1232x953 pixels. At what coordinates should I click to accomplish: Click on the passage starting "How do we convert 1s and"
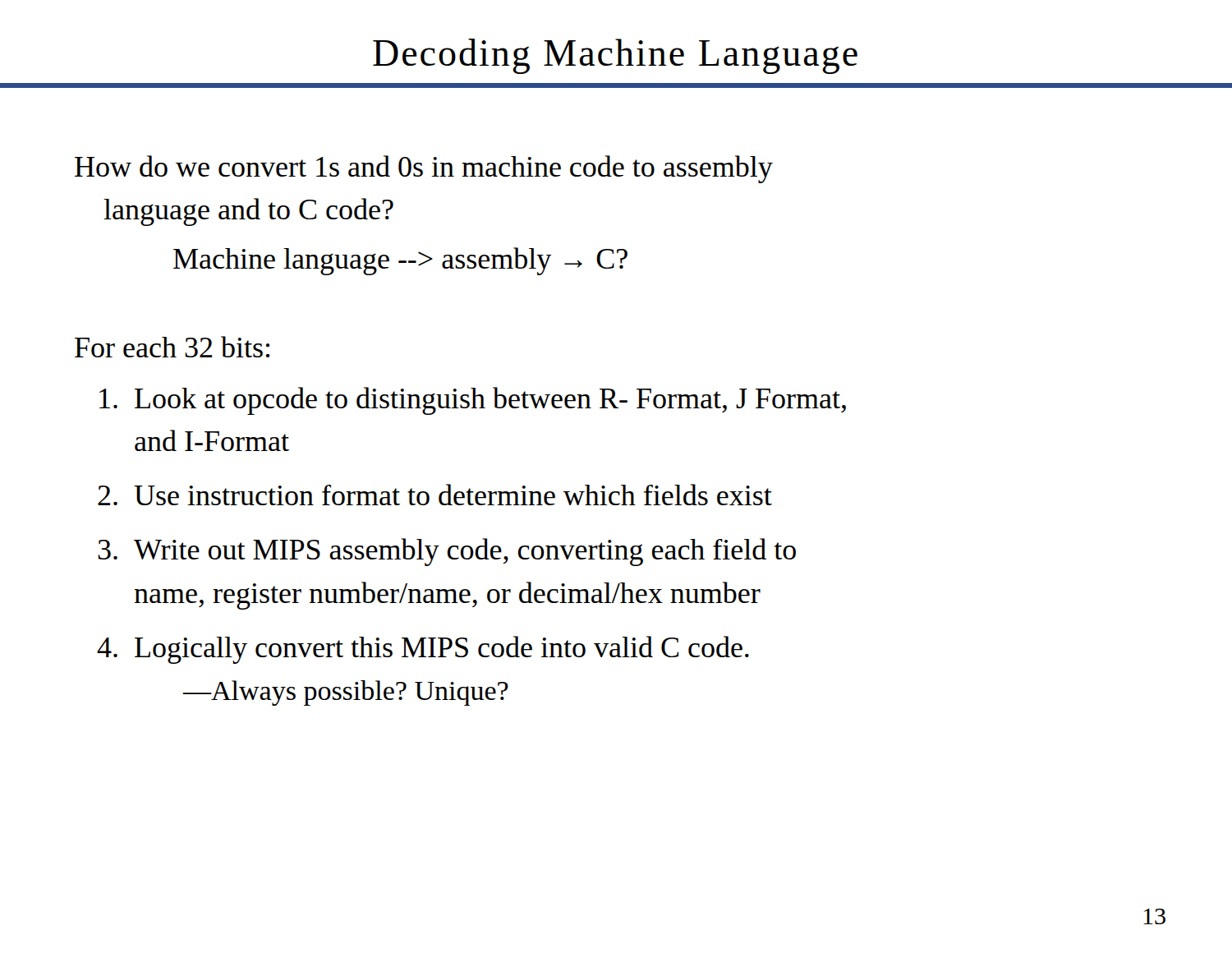[423, 188]
